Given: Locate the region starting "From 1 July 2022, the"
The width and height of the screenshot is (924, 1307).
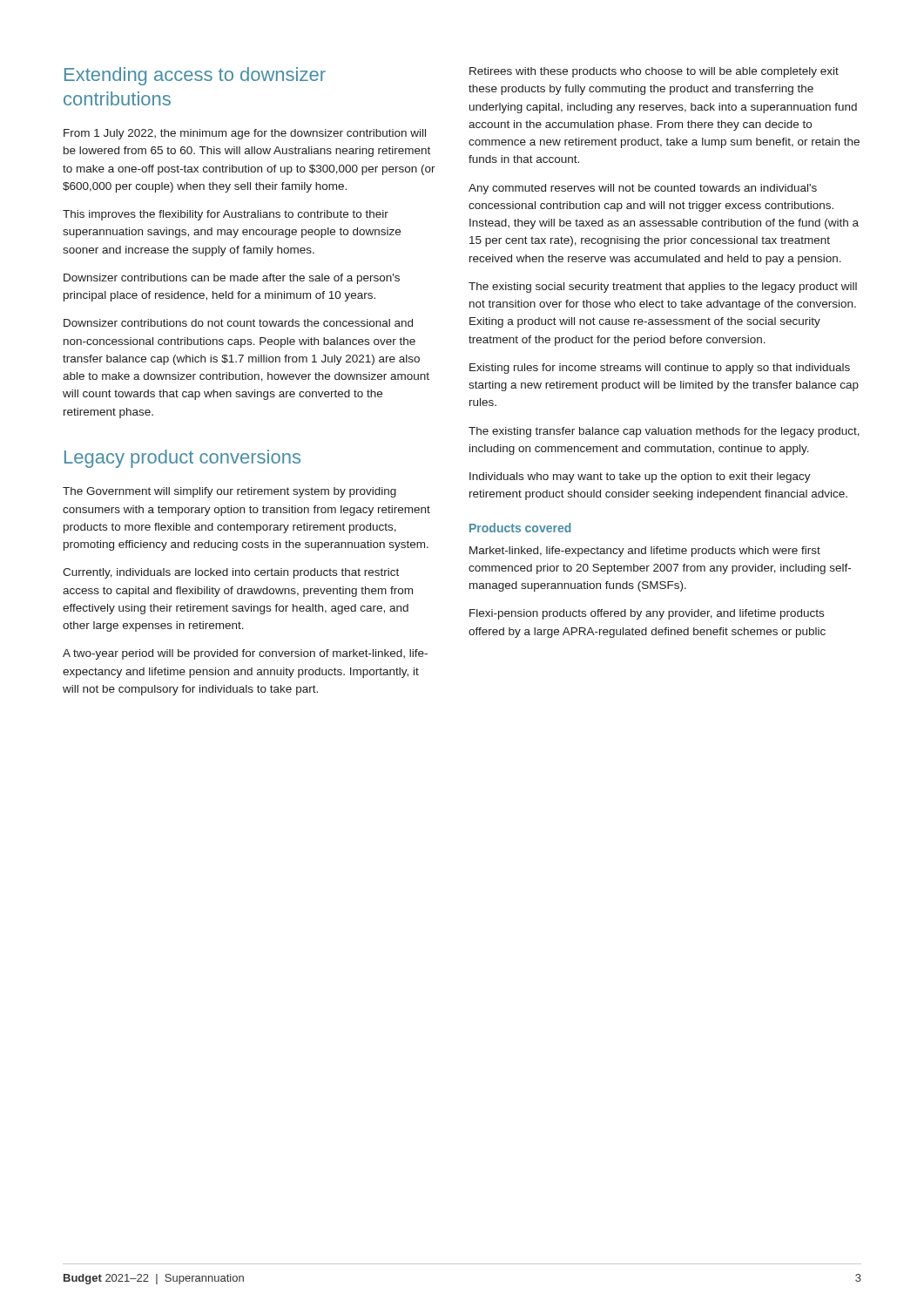Looking at the screenshot, I should point(250,160).
